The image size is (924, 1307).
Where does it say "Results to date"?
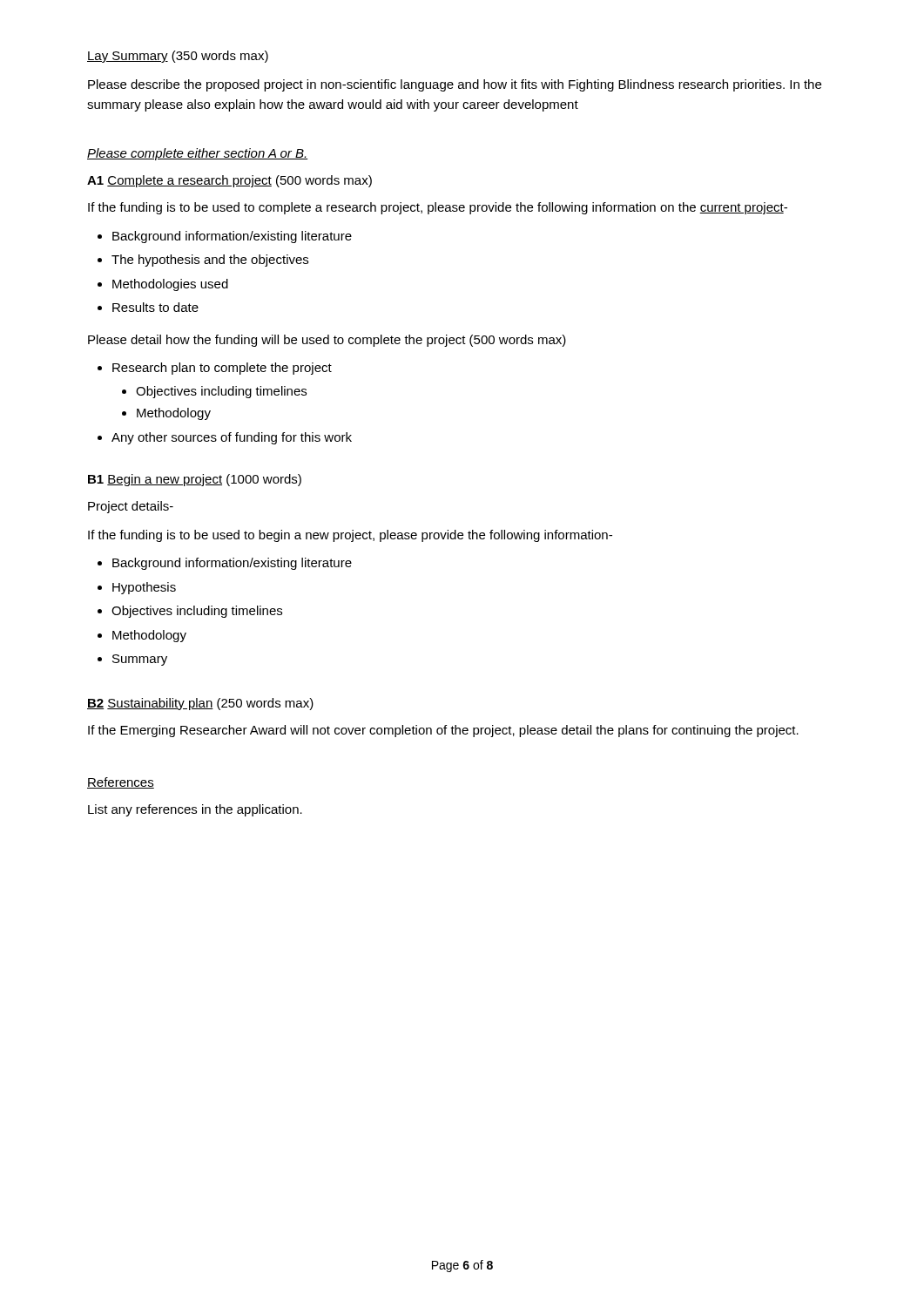pos(155,307)
